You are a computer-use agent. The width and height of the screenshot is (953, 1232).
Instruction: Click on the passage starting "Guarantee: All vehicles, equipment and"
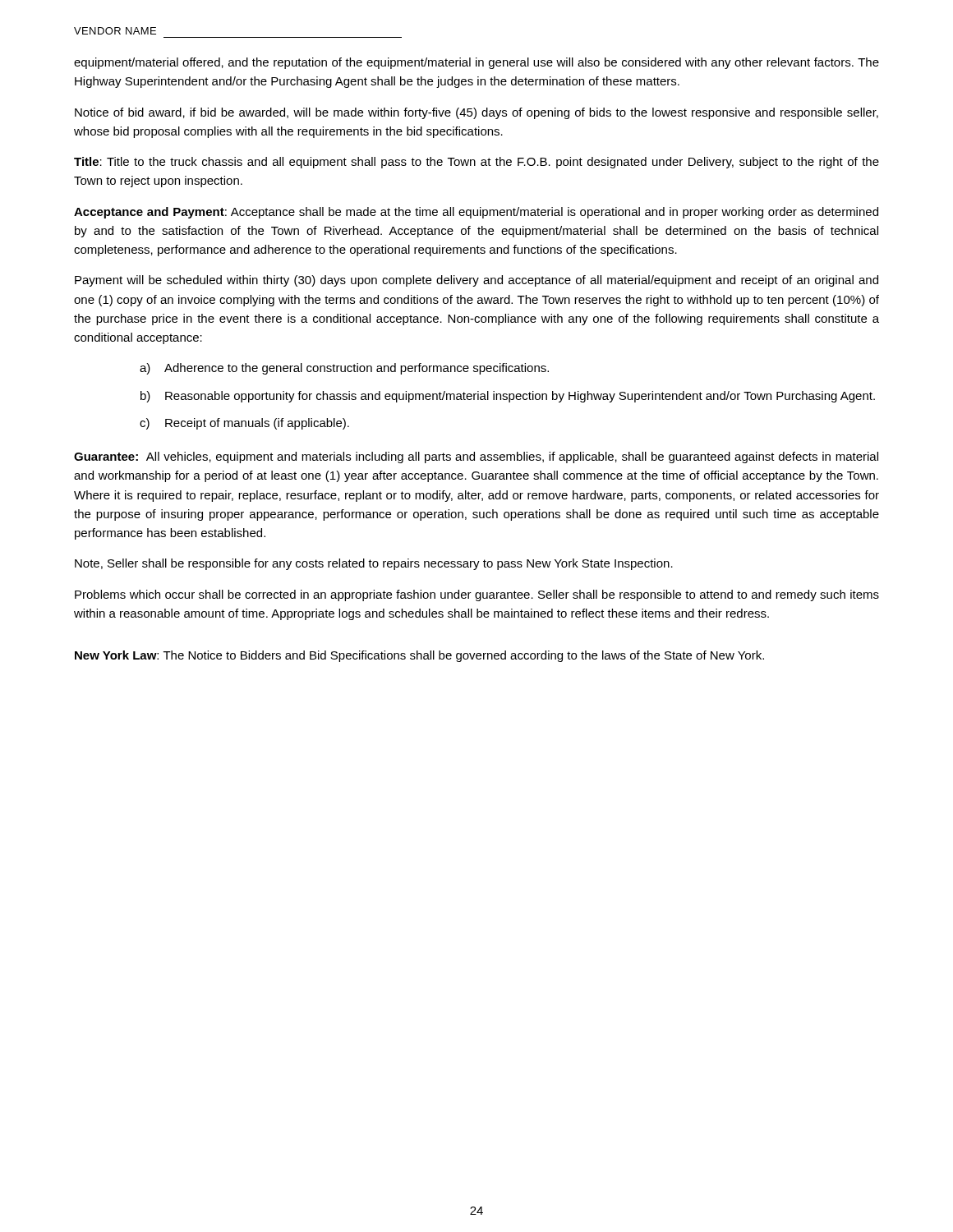point(476,494)
